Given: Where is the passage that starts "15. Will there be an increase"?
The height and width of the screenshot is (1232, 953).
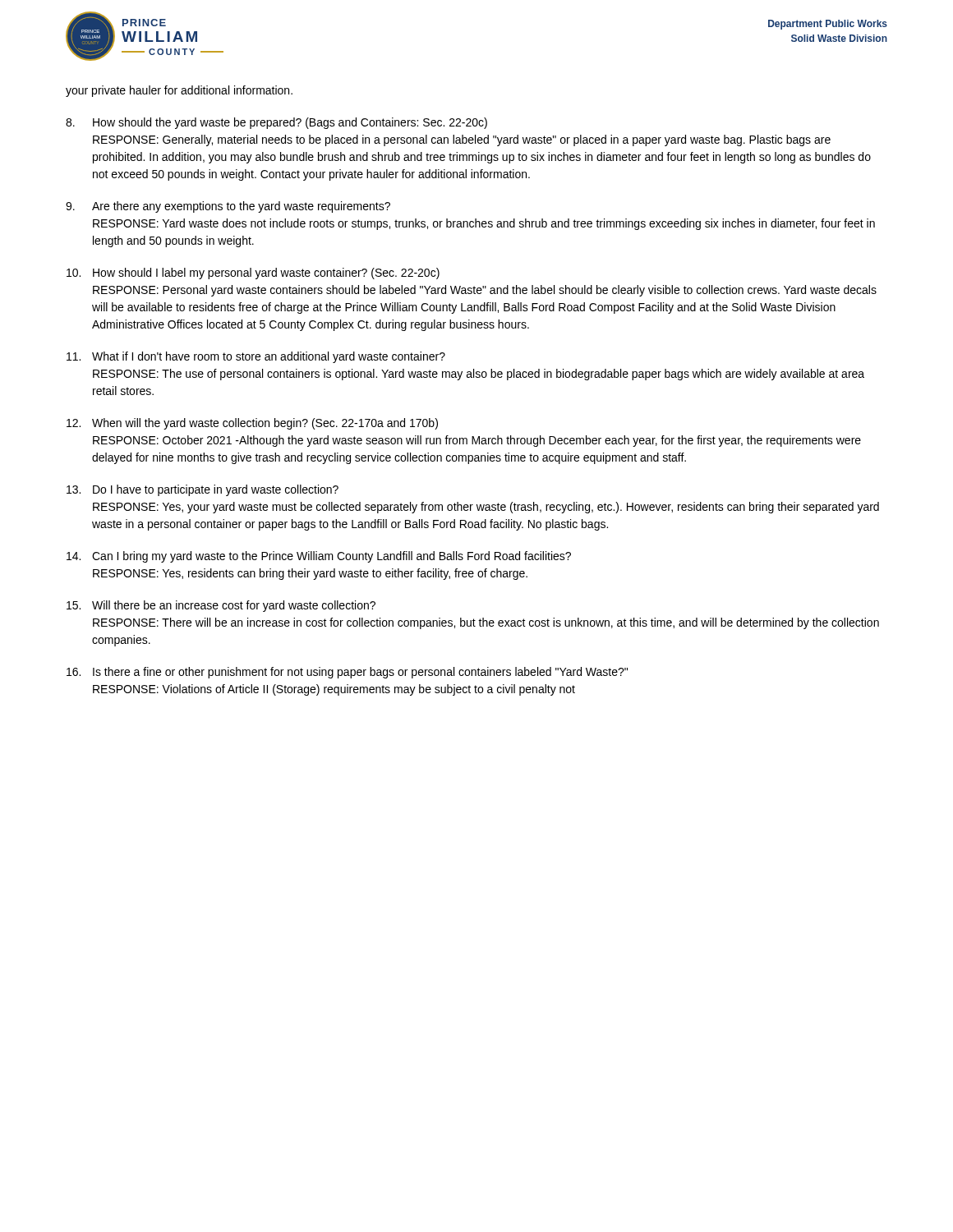Looking at the screenshot, I should pos(476,623).
